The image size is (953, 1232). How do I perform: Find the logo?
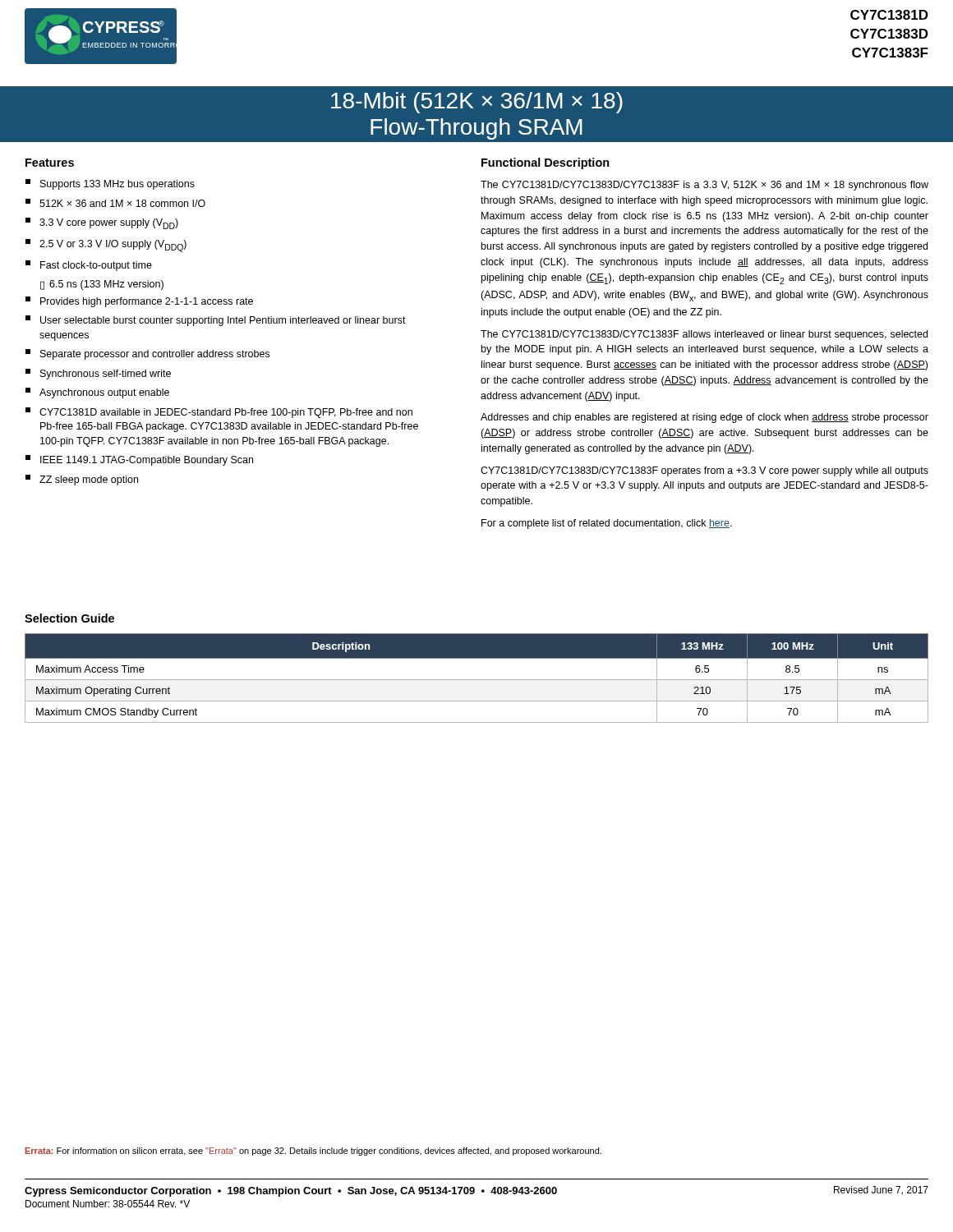click(x=101, y=45)
